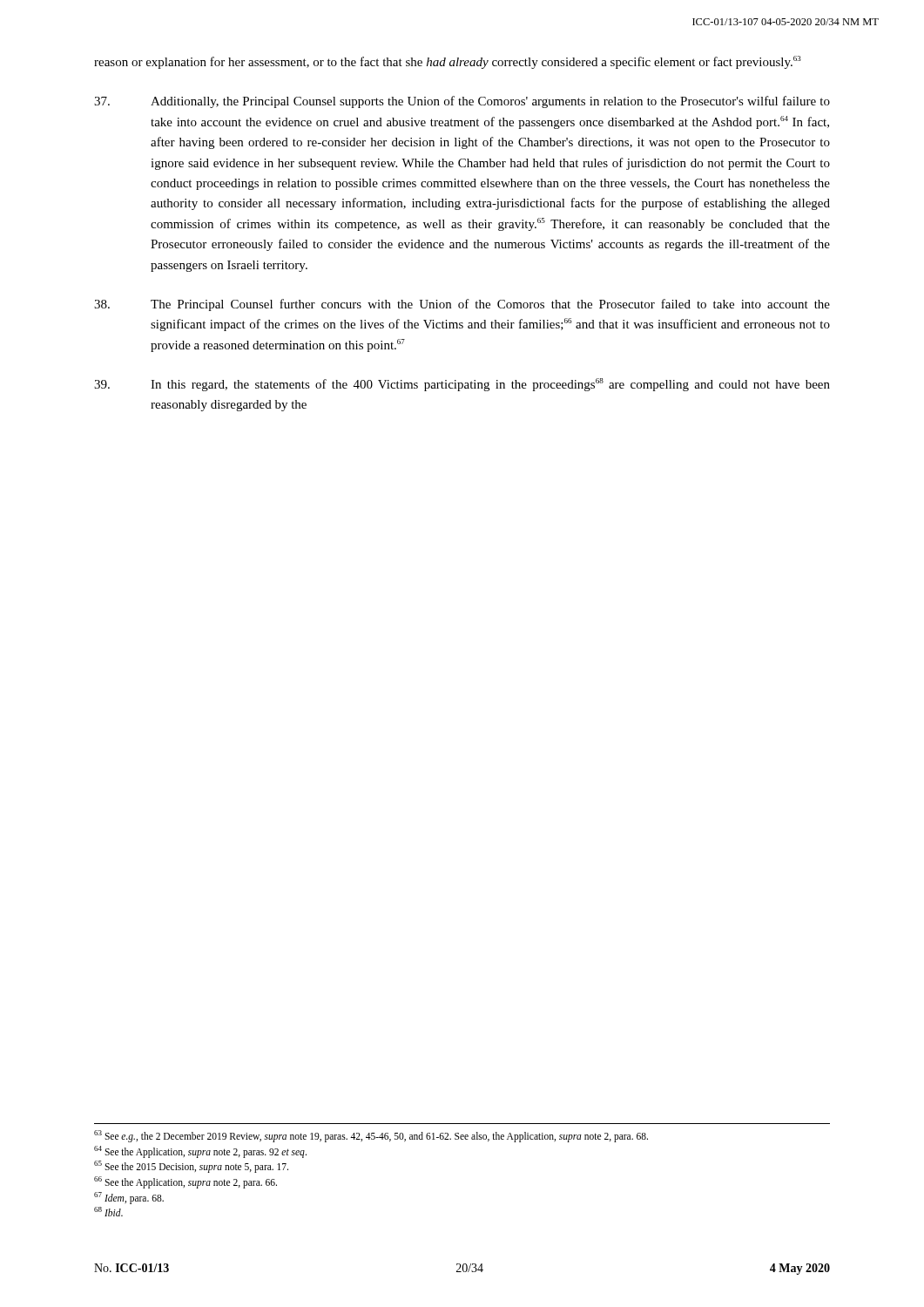
Task: Select the text block that reads "Additionally, the Principal Counsel supports the Union of"
Action: point(462,184)
